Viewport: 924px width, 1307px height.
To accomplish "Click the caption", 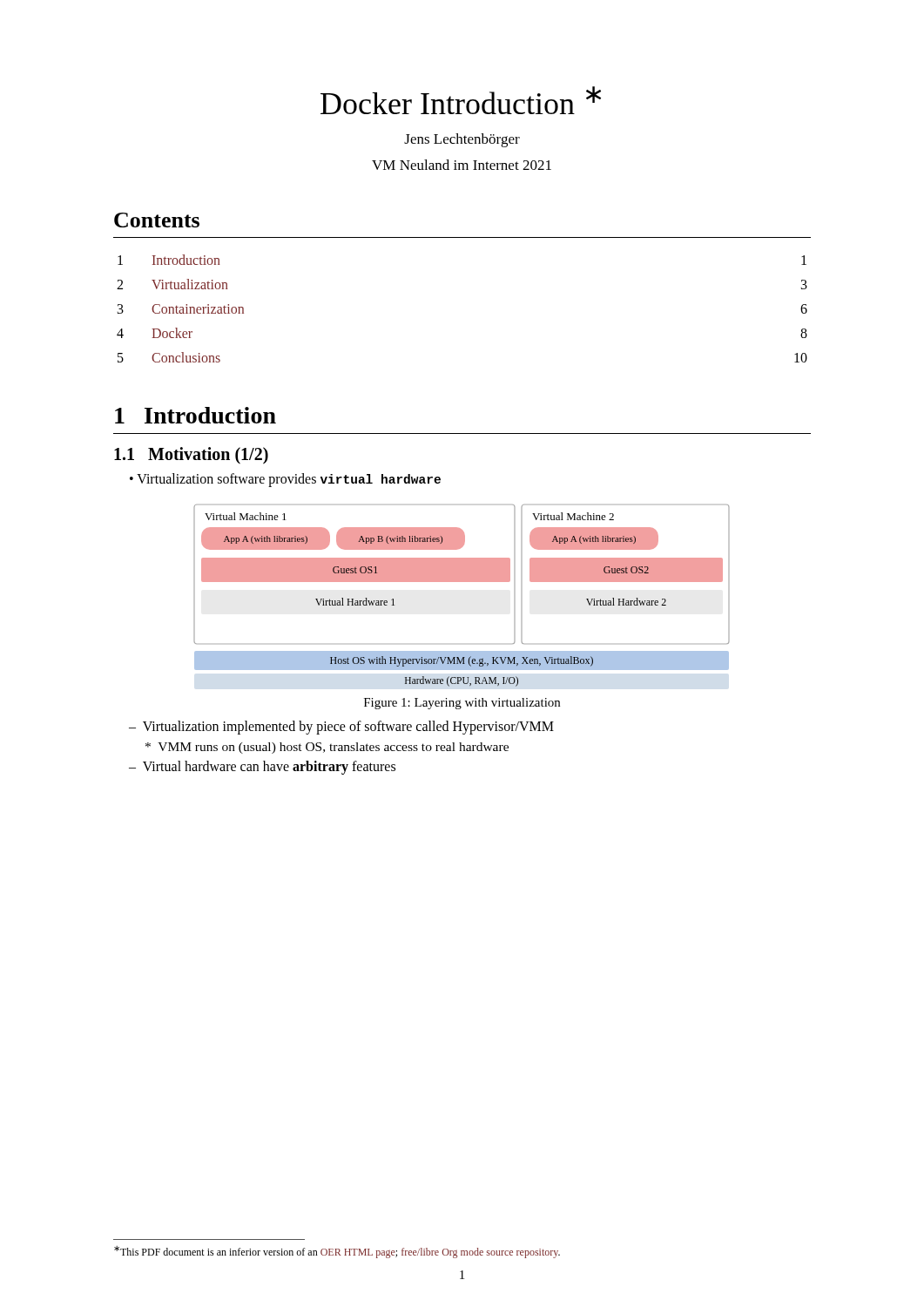I will (x=462, y=702).
